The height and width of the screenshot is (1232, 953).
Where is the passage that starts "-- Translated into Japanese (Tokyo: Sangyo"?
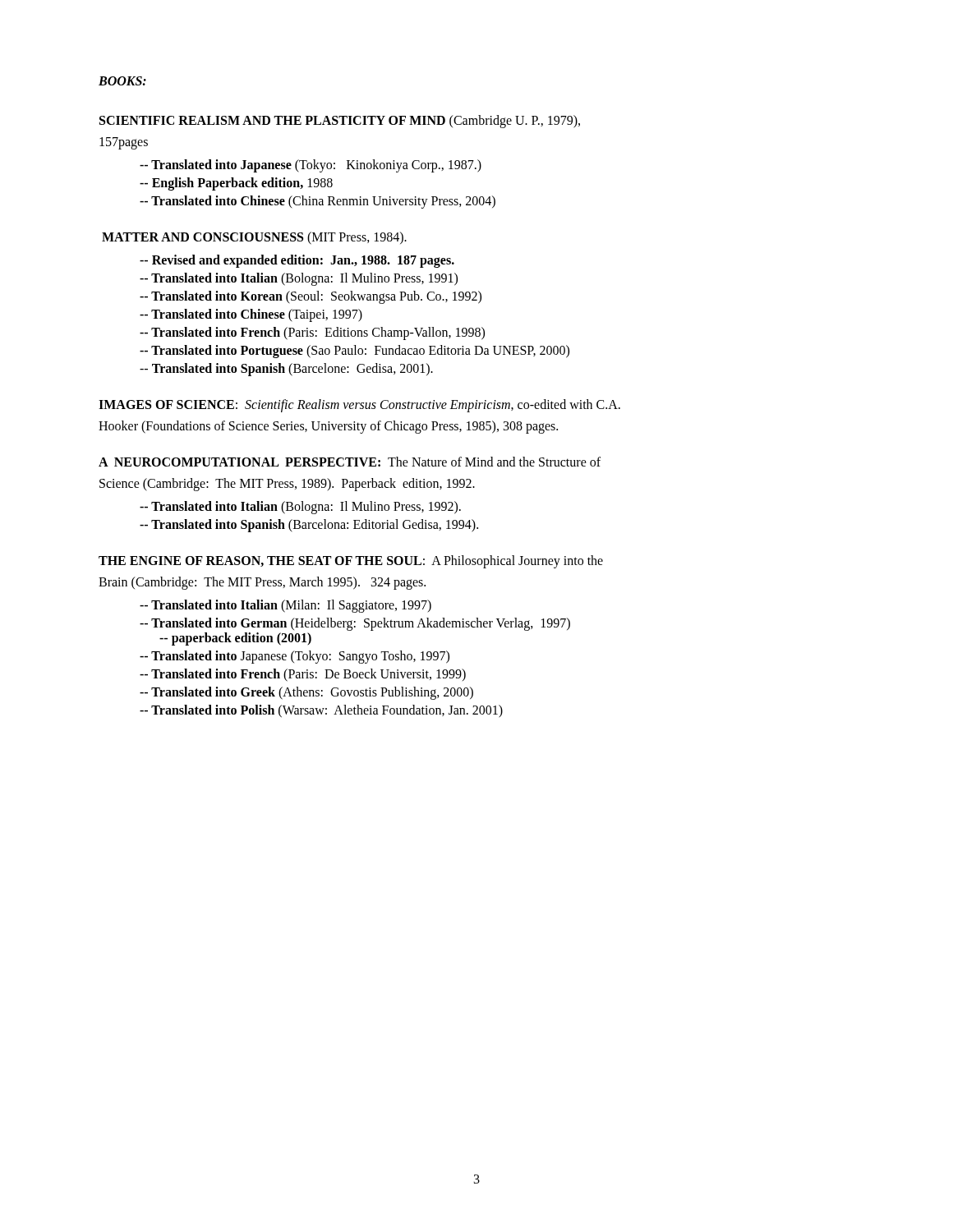295,656
